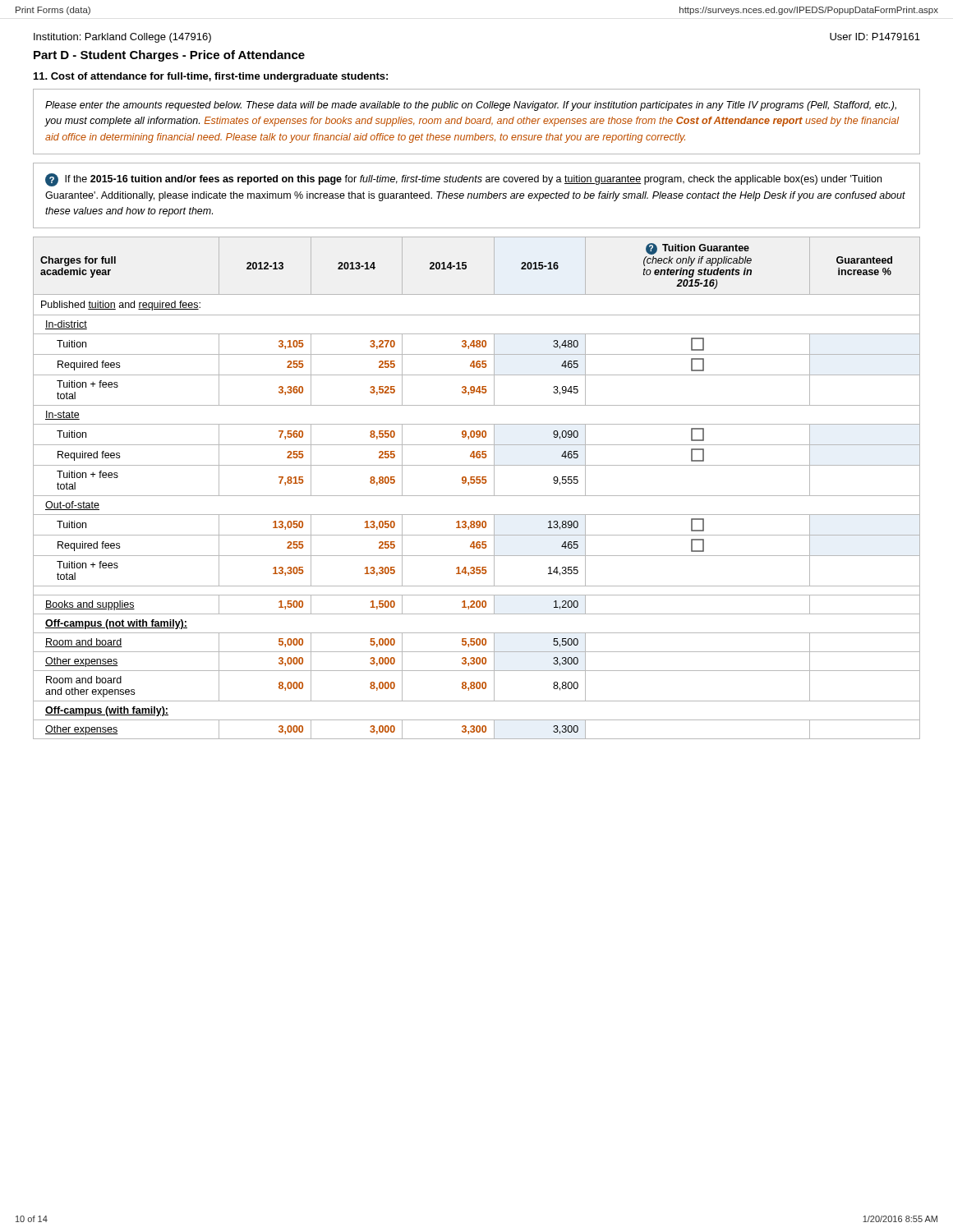Image resolution: width=953 pixels, height=1232 pixels.
Task: Click the passage that begins "? If the 2015-16 tuition and/or"
Action: tap(475, 195)
